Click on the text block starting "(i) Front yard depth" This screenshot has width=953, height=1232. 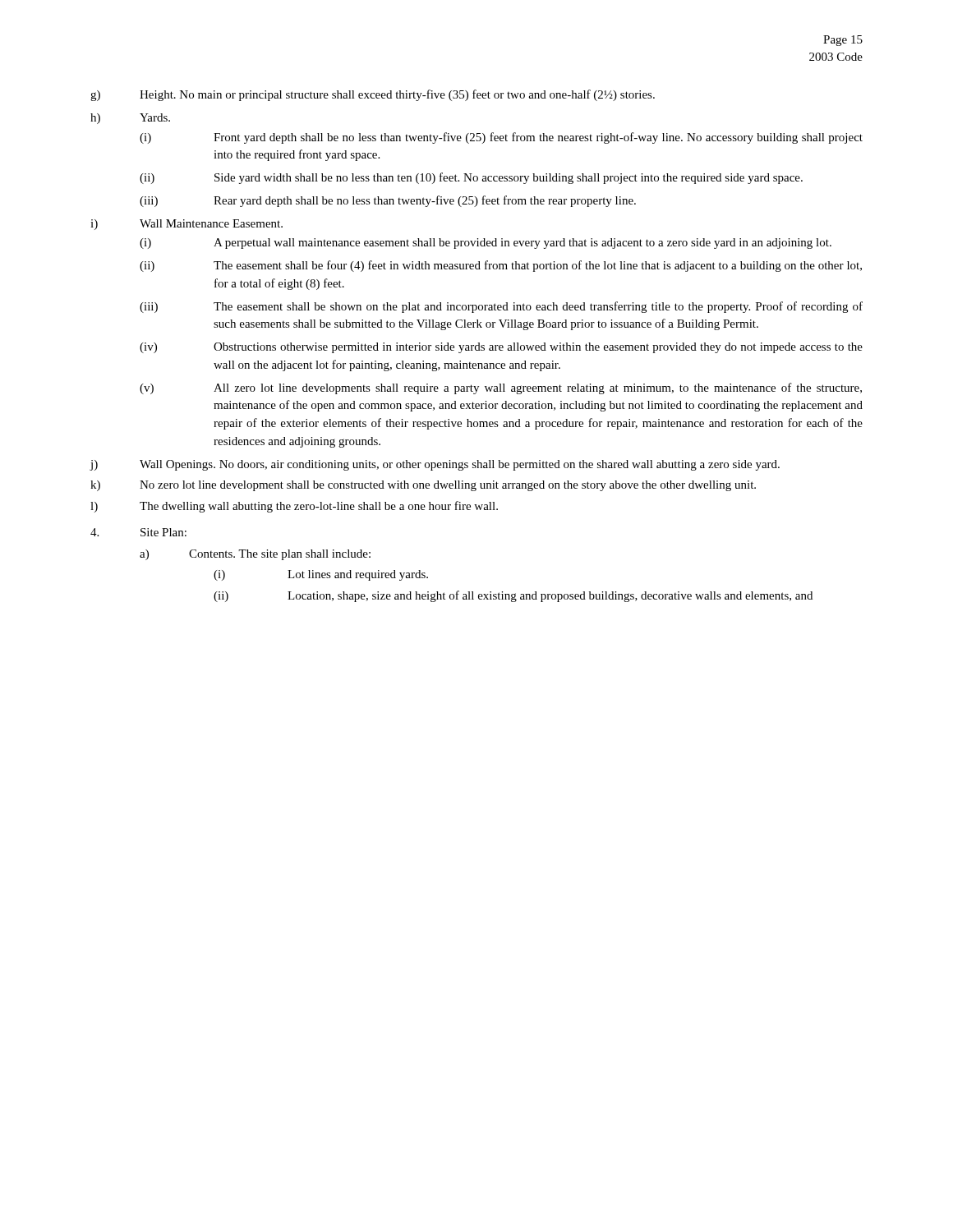tap(501, 146)
